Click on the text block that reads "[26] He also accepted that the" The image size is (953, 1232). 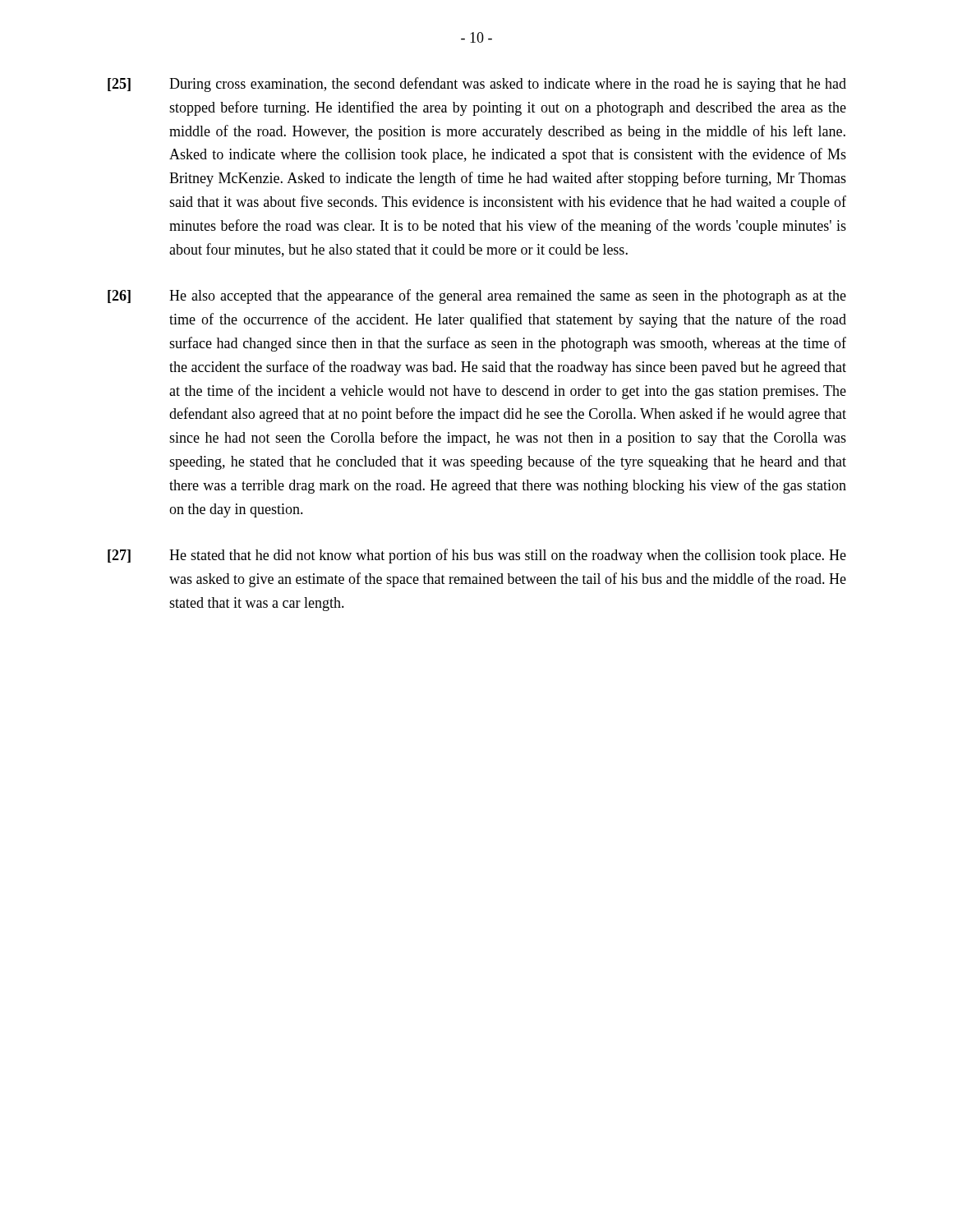point(476,403)
